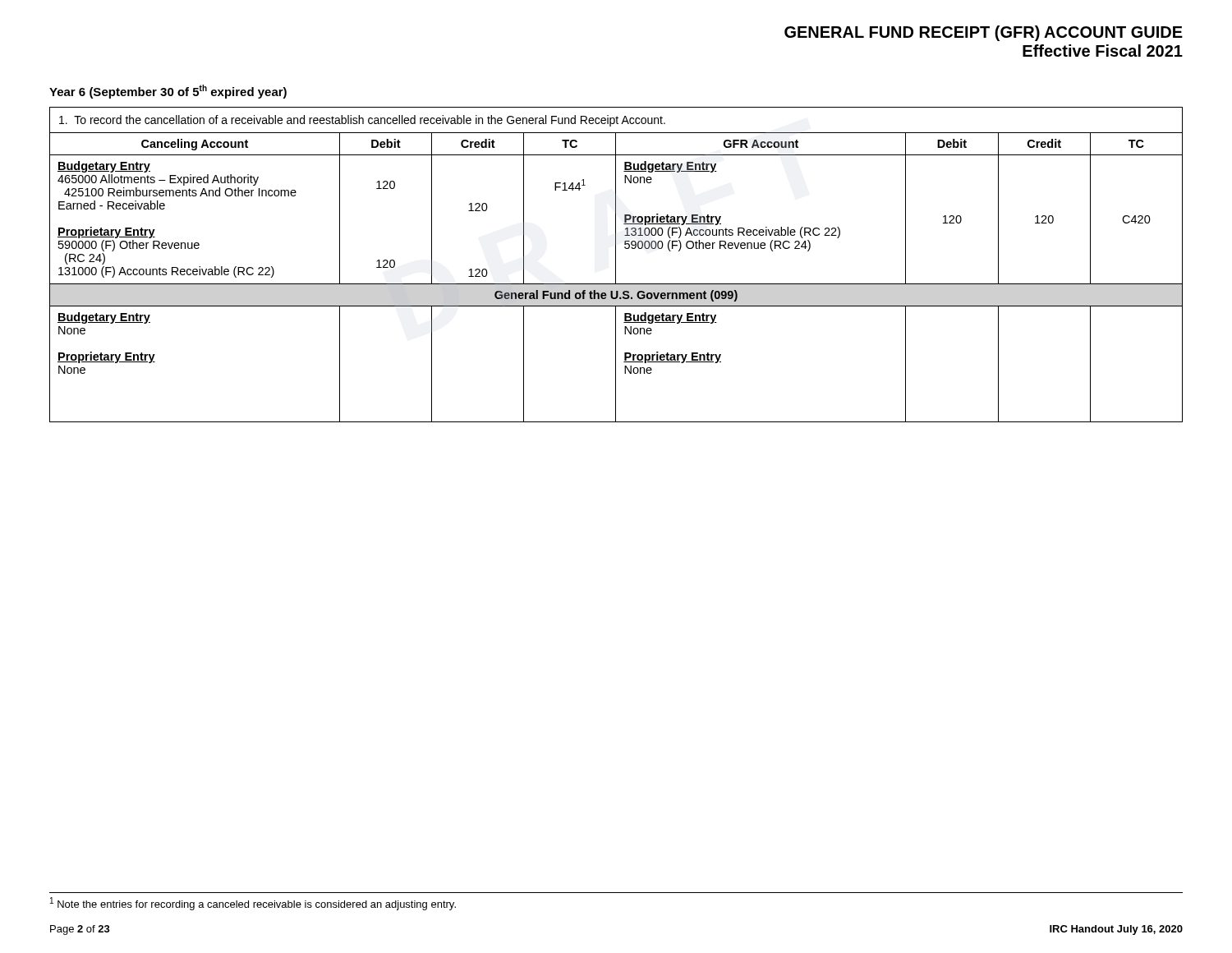
Task: Find the table
Action: coord(616,265)
